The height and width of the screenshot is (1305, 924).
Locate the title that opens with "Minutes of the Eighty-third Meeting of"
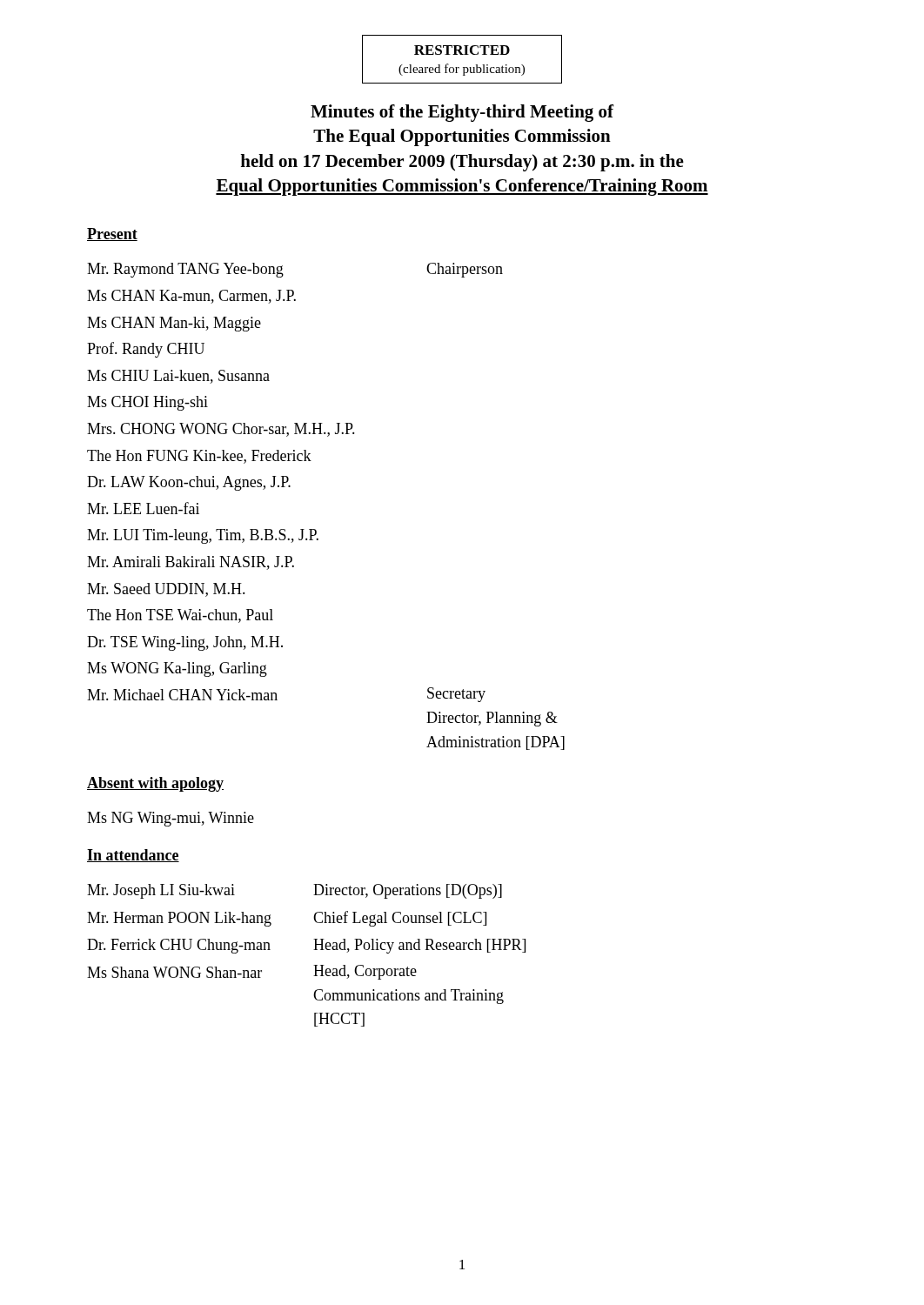point(462,149)
